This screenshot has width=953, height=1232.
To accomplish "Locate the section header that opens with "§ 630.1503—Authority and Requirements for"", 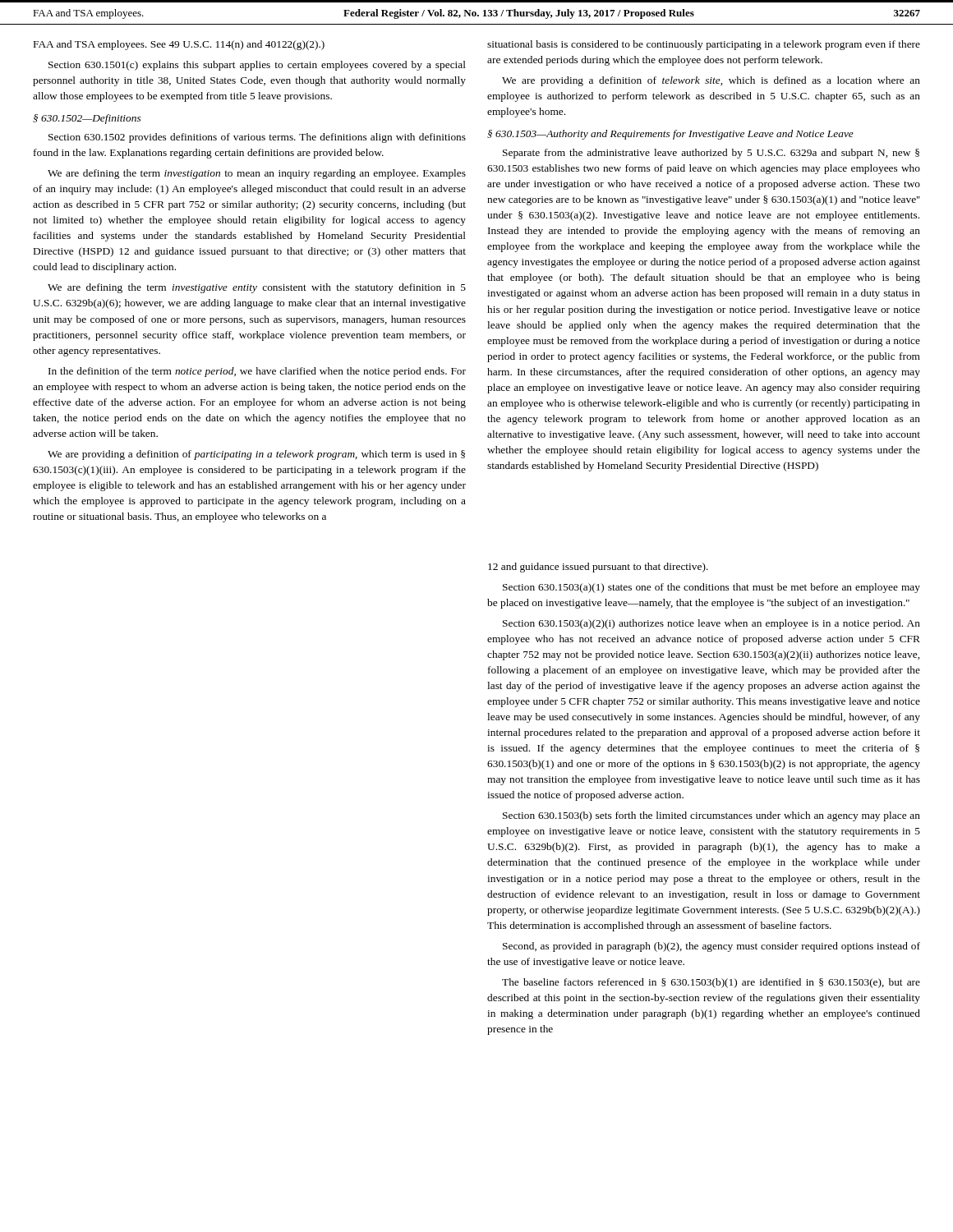I will click(704, 134).
